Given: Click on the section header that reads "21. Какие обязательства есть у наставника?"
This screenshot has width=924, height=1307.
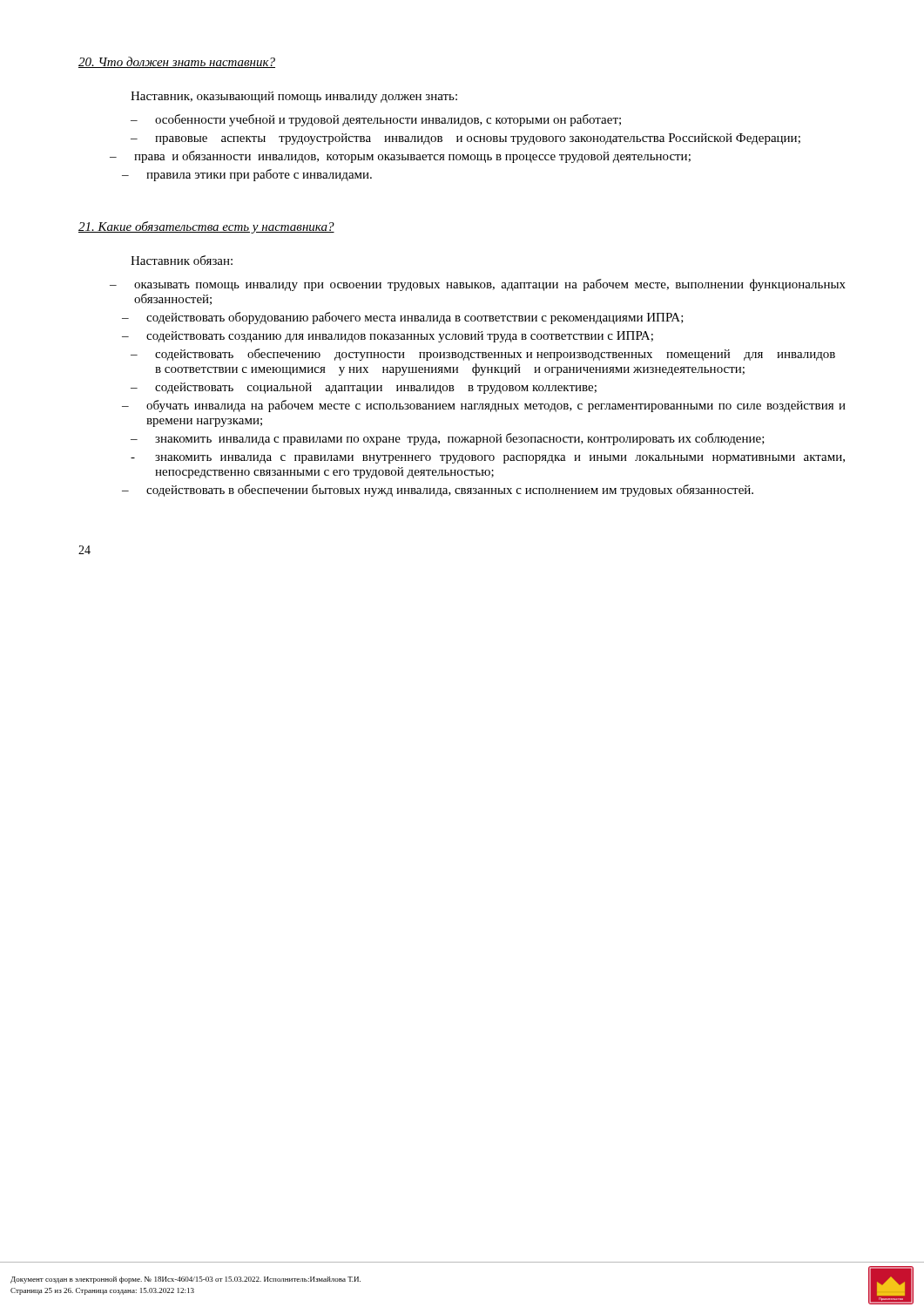Looking at the screenshot, I should coord(206,227).
